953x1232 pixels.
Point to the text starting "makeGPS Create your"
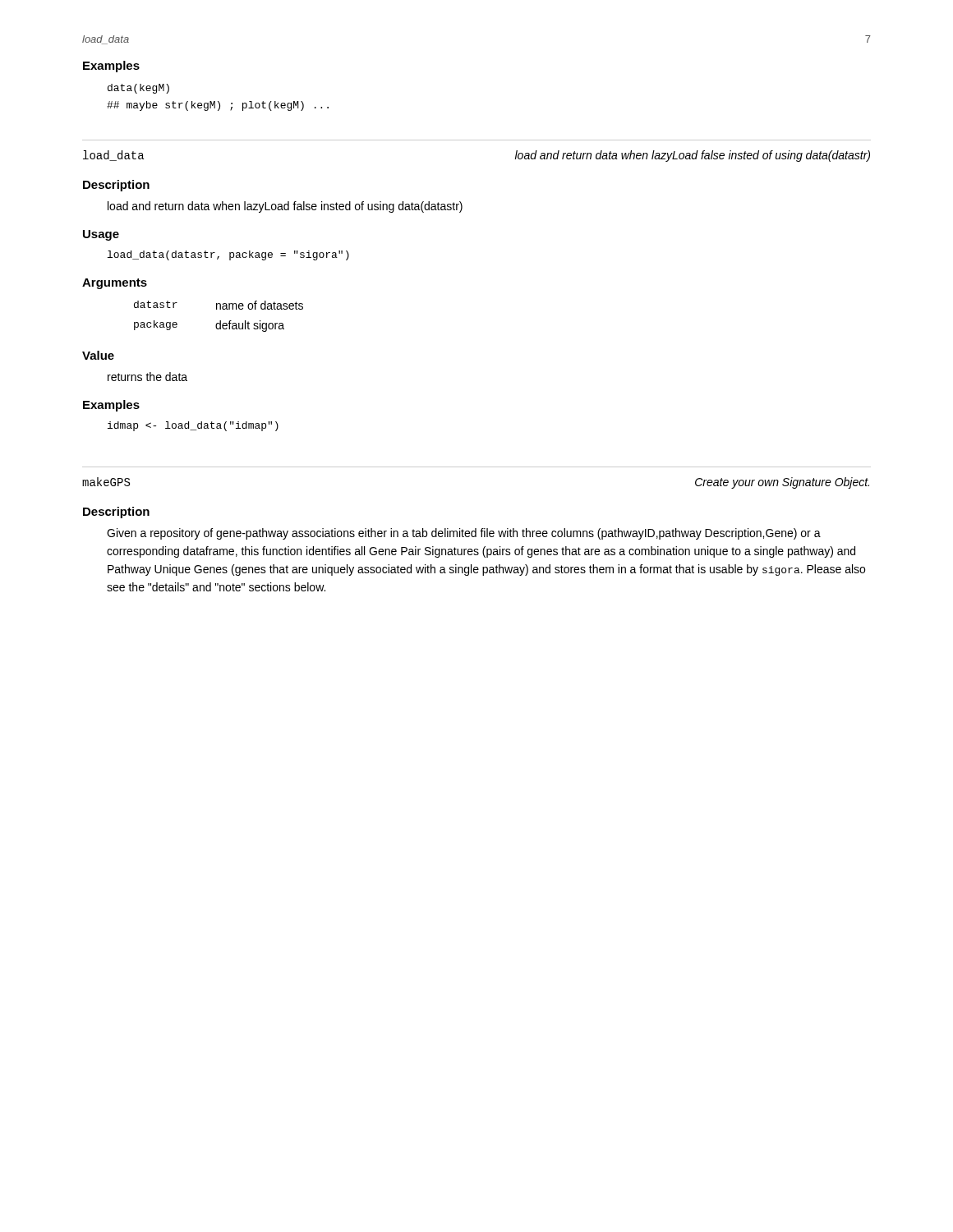[x=106, y=483]
